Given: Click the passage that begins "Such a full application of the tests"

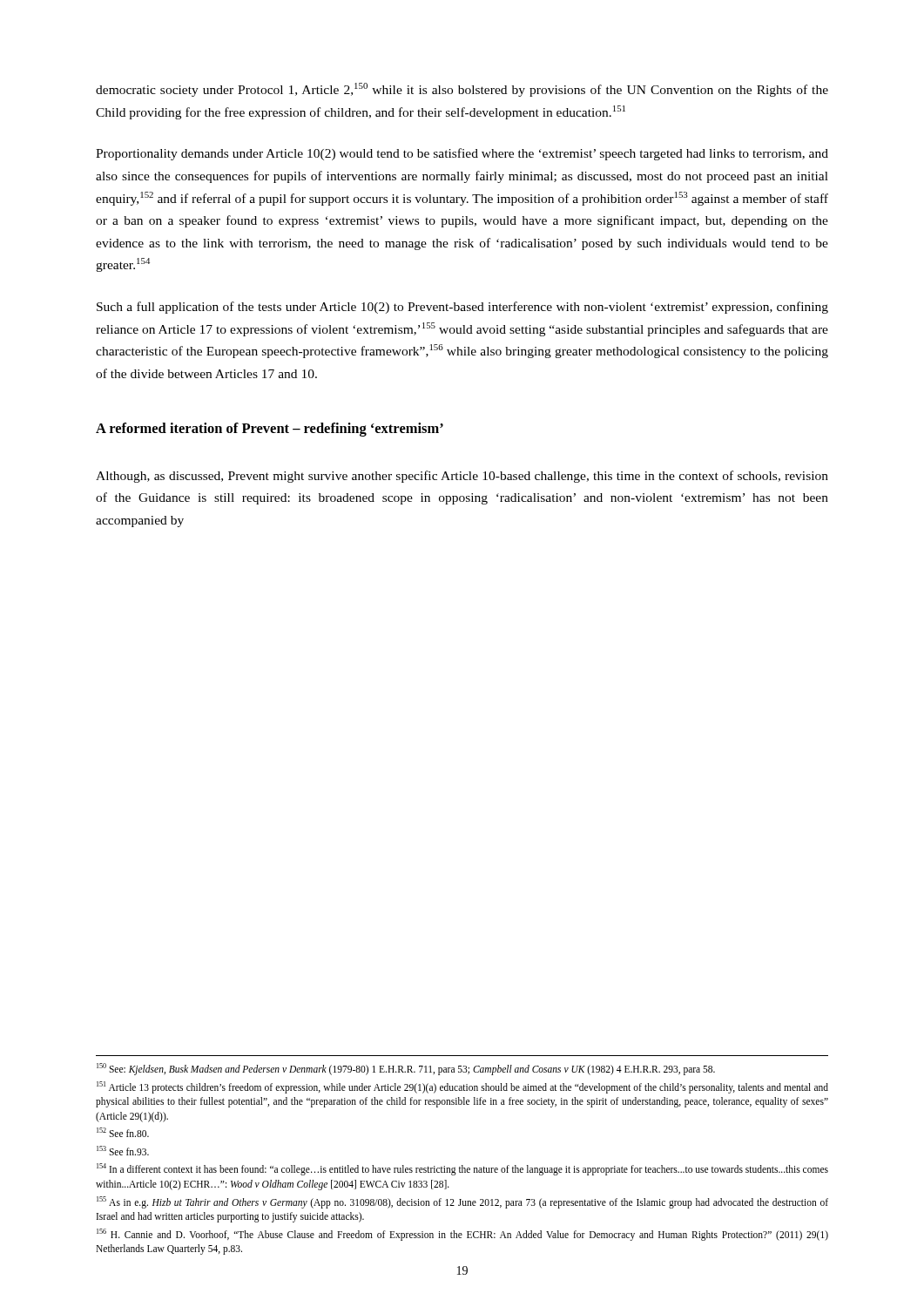Looking at the screenshot, I should 462,340.
